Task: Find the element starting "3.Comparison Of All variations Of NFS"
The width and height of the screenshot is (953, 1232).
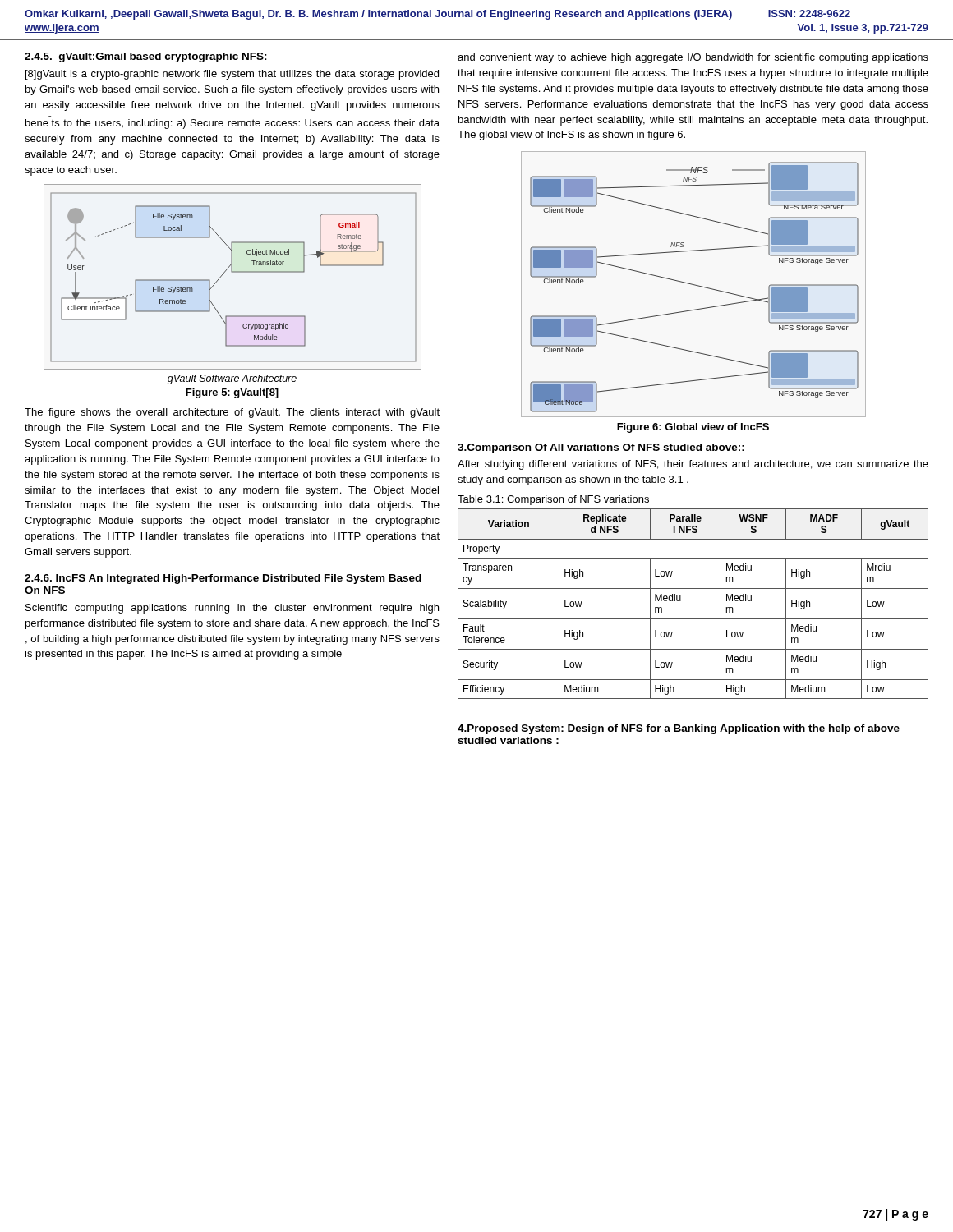Action: [601, 447]
